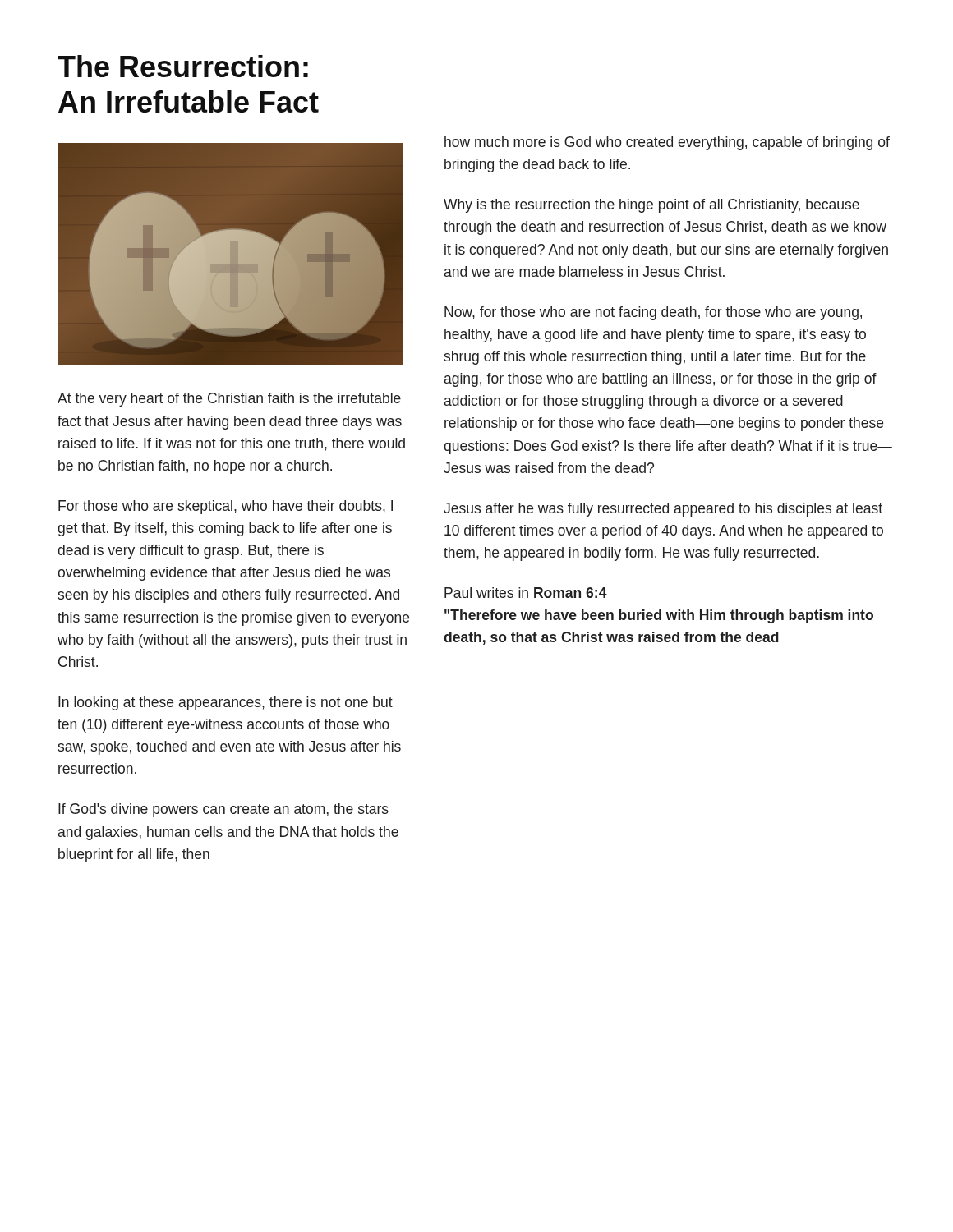This screenshot has width=953, height=1232.
Task: Find the text block starting "Why is the"
Action: pyautogui.click(x=666, y=238)
